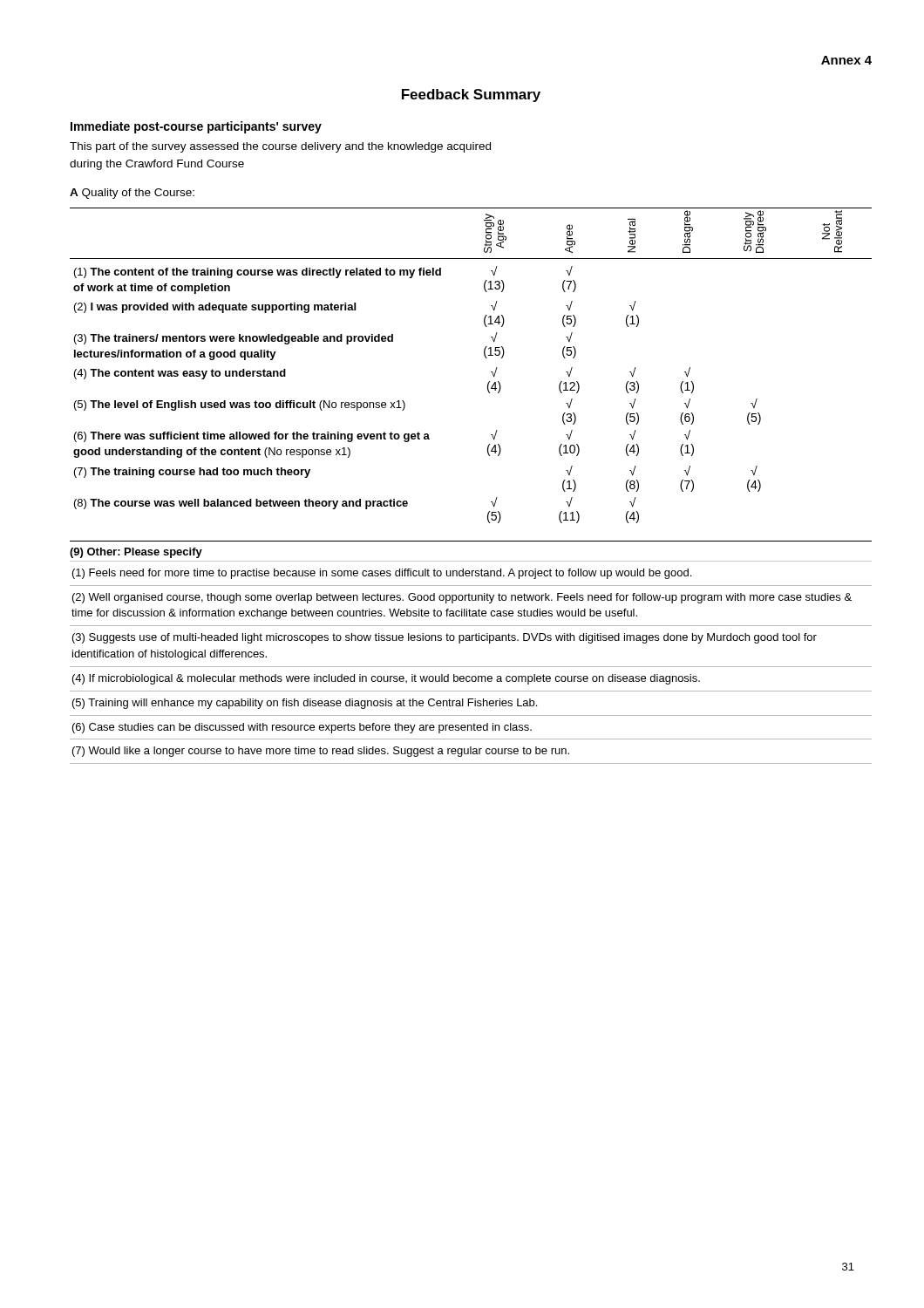Find the region starting "Immediate post-course participants' survey"
The height and width of the screenshot is (1308, 924).
tap(196, 126)
